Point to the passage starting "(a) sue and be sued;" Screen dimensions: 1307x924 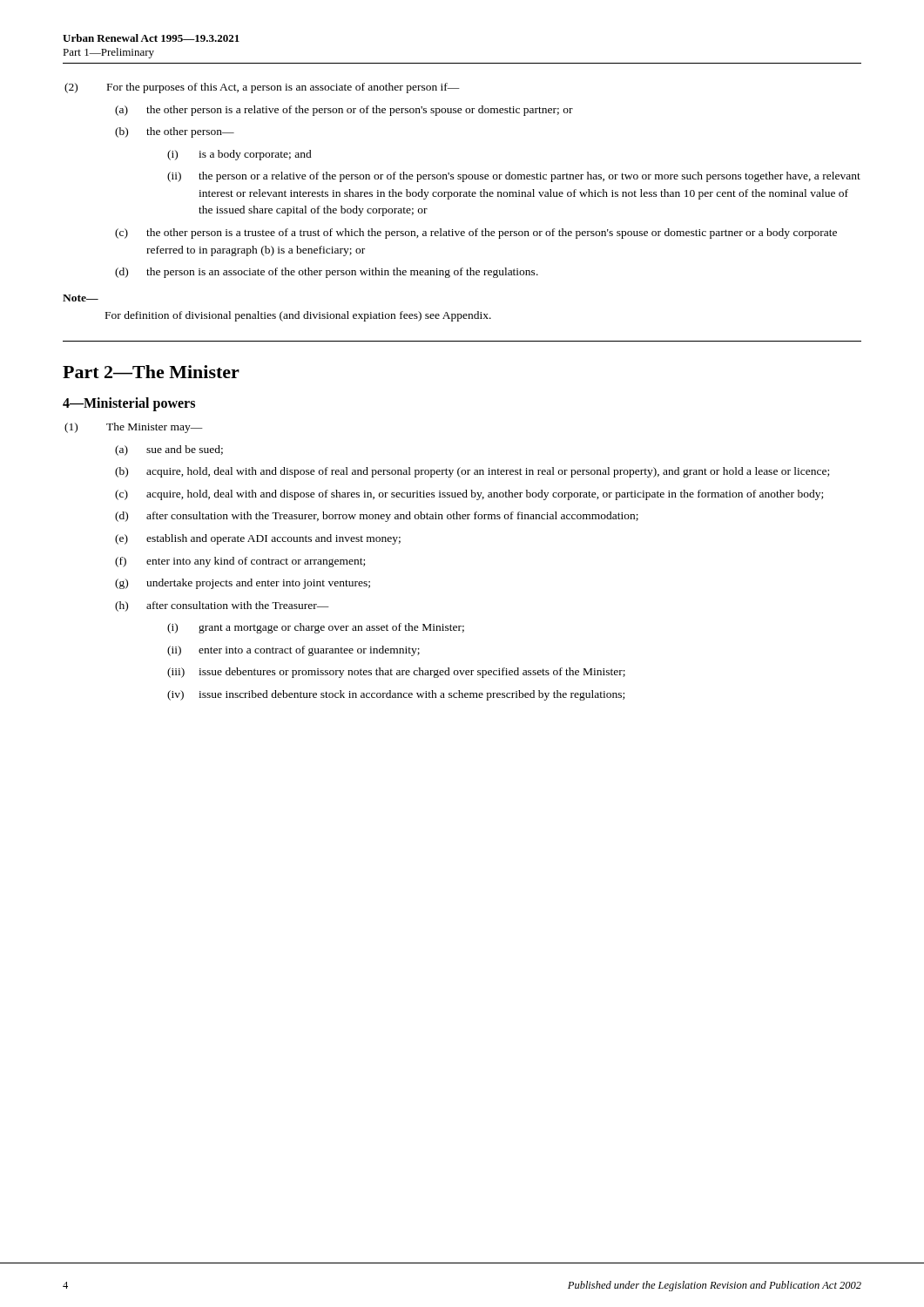[x=169, y=450]
